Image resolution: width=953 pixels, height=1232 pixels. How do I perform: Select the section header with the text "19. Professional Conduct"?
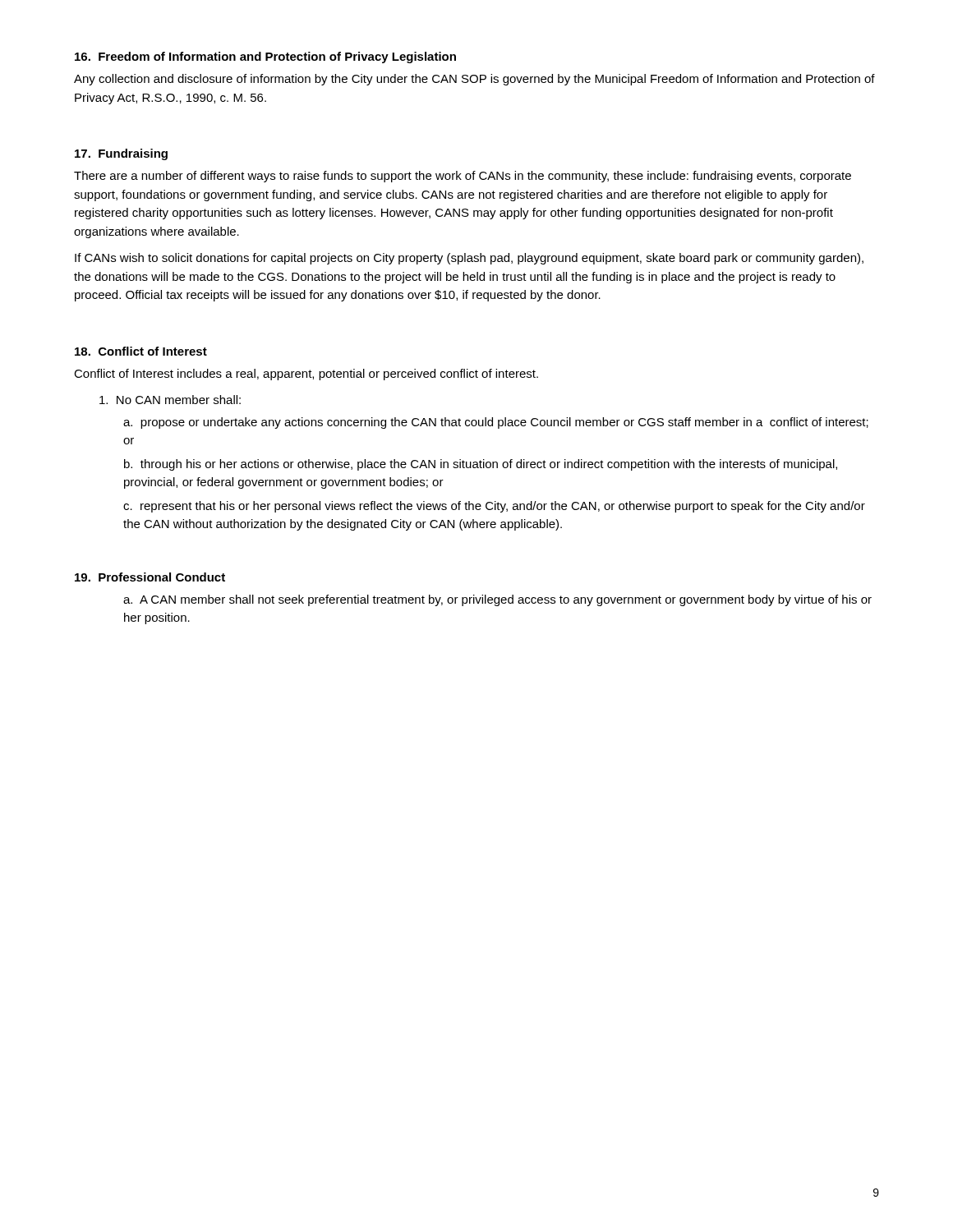pos(150,577)
